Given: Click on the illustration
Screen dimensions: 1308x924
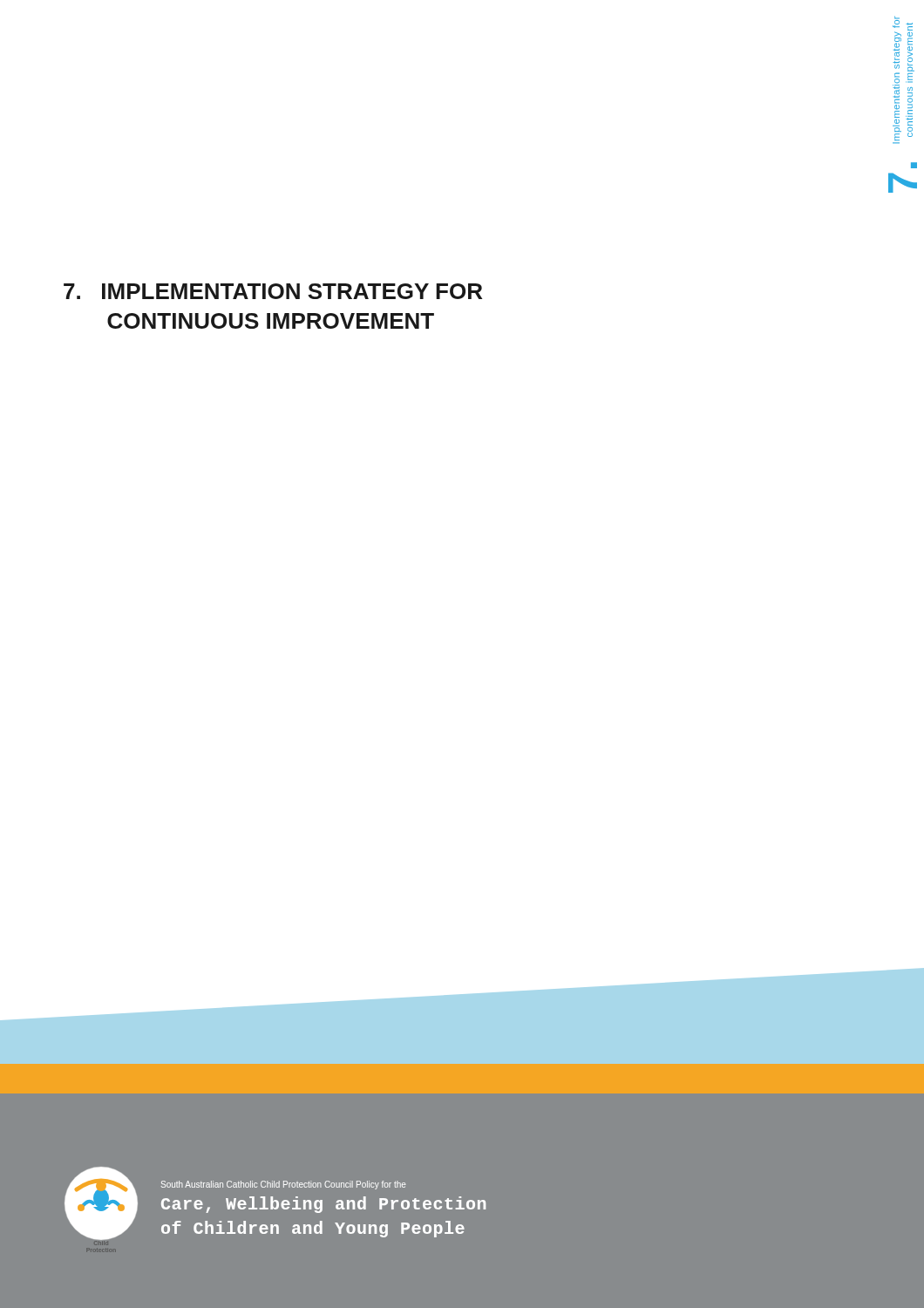Looking at the screenshot, I should click(462, 1016).
